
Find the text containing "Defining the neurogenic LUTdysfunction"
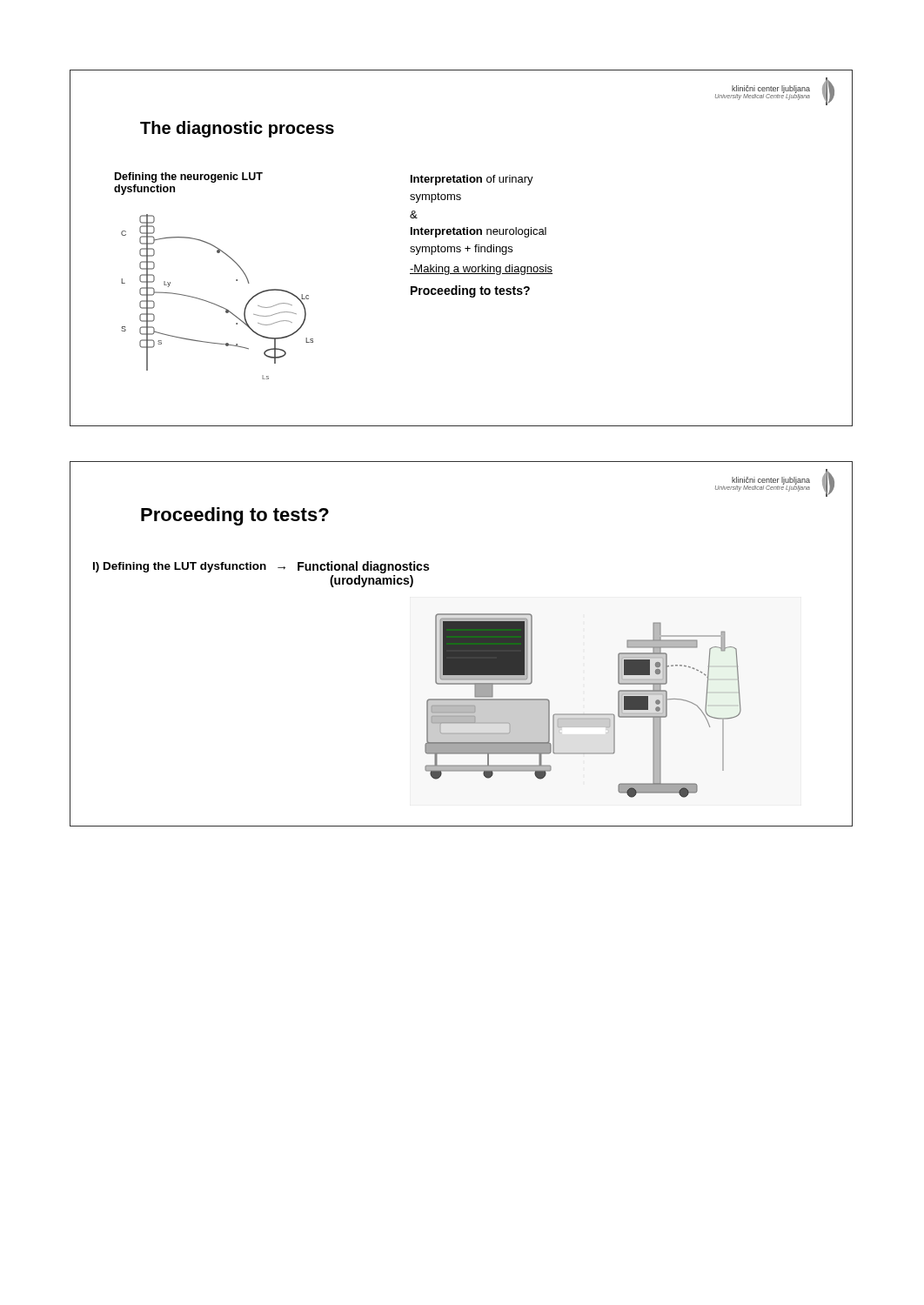click(x=249, y=183)
